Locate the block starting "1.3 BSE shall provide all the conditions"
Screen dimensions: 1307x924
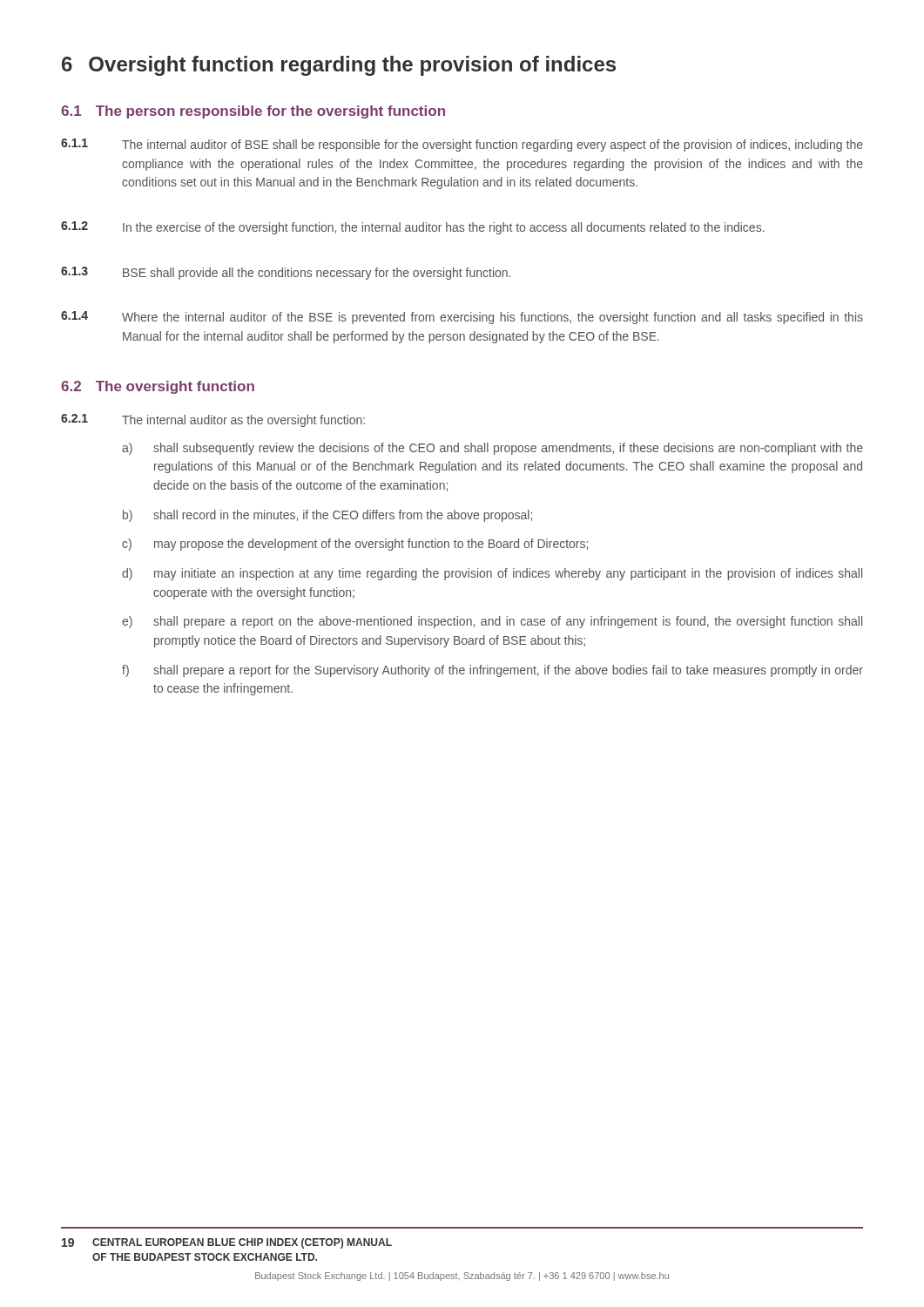[x=286, y=273]
